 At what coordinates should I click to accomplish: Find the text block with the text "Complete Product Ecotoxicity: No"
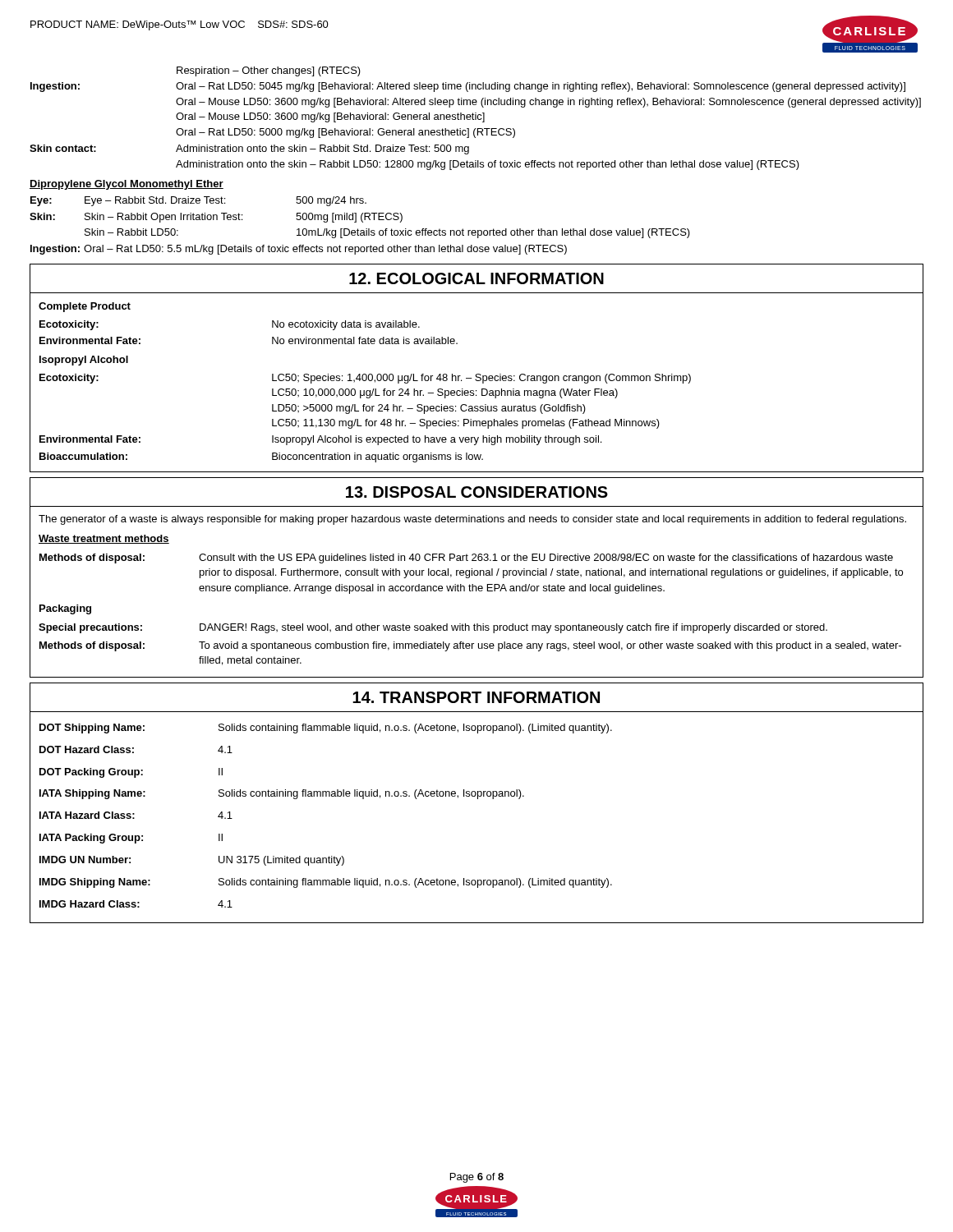pyautogui.click(x=476, y=381)
